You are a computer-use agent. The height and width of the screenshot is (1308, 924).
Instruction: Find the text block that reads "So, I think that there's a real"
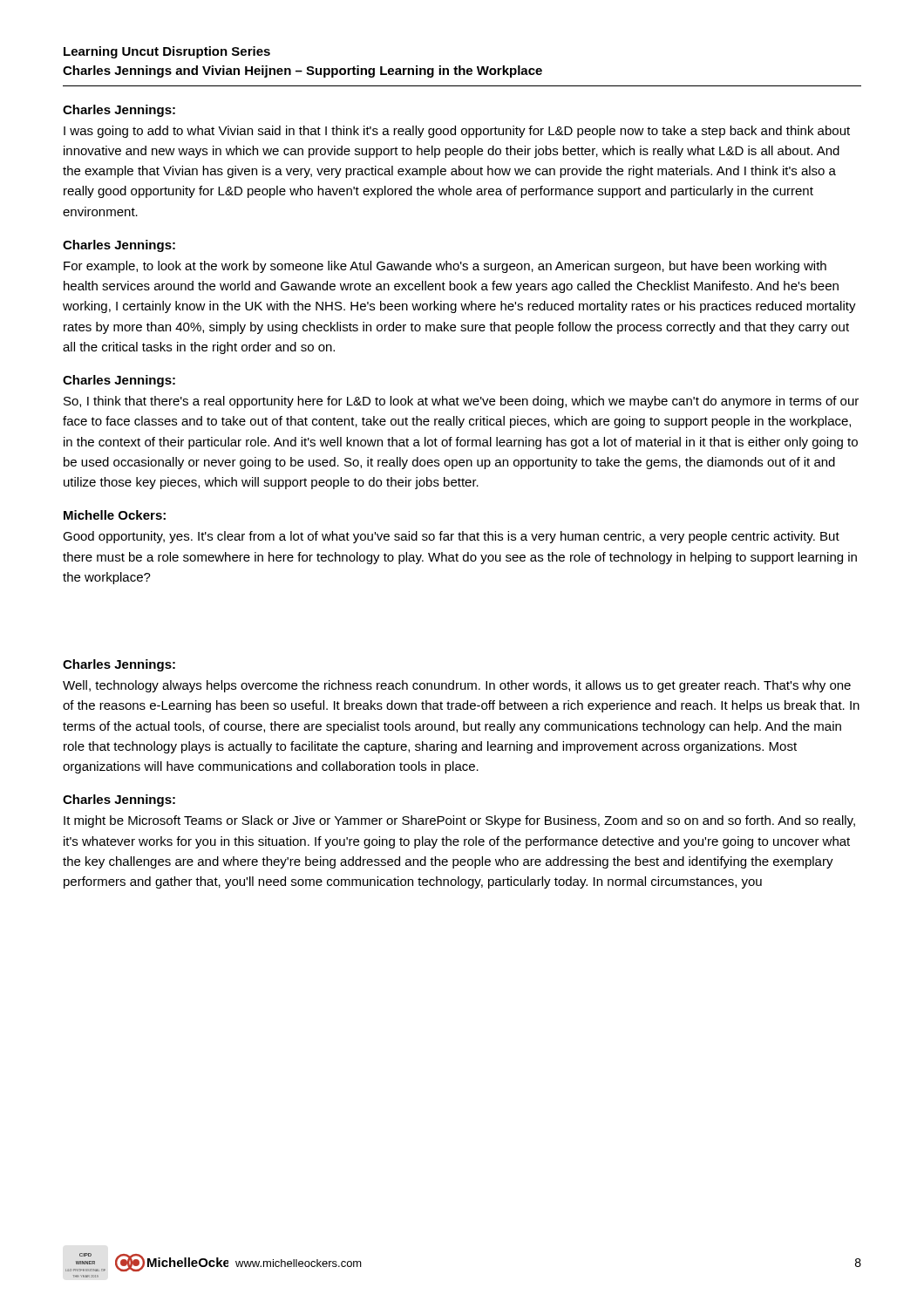[461, 441]
